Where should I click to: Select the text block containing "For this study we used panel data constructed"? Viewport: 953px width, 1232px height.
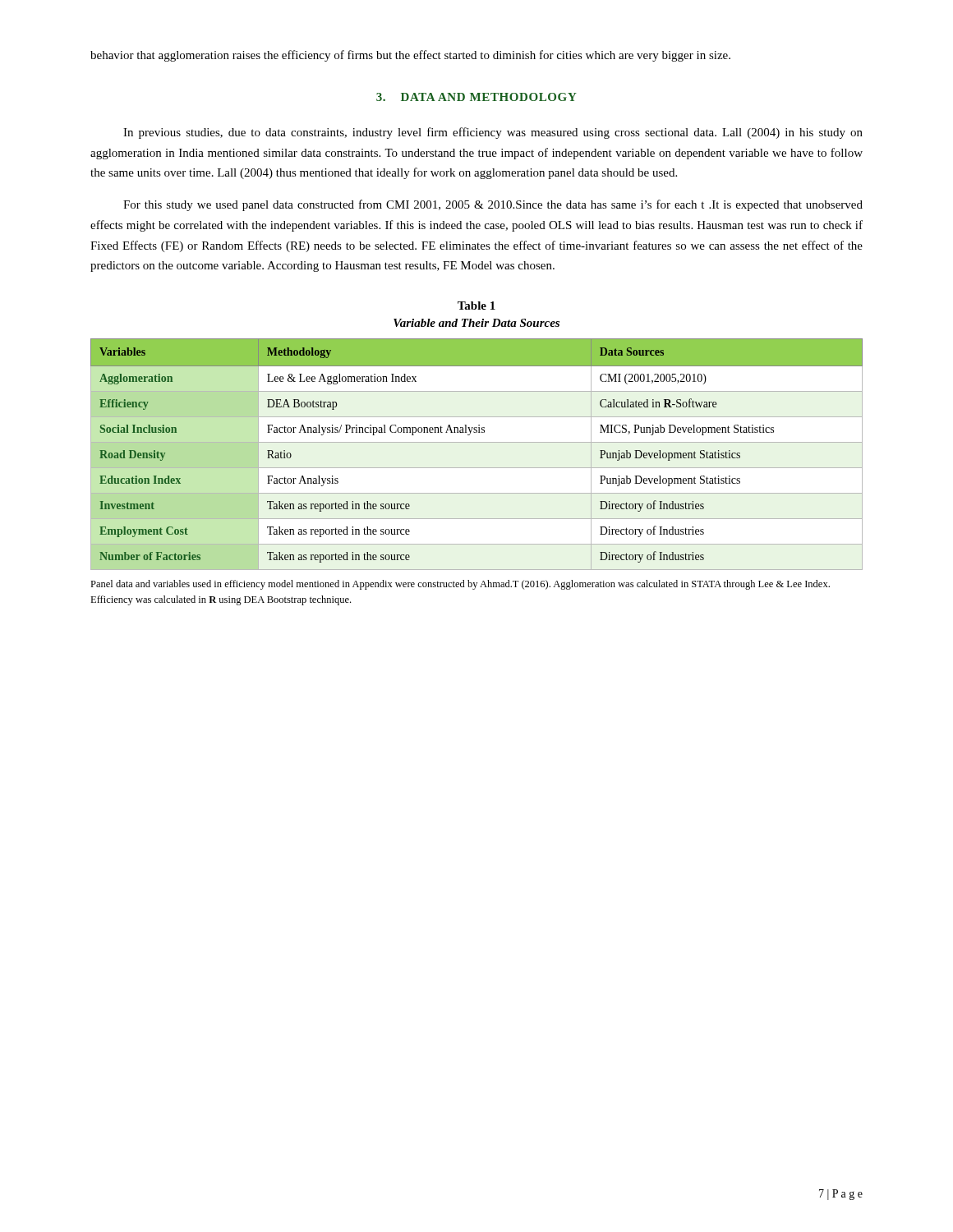(476, 235)
